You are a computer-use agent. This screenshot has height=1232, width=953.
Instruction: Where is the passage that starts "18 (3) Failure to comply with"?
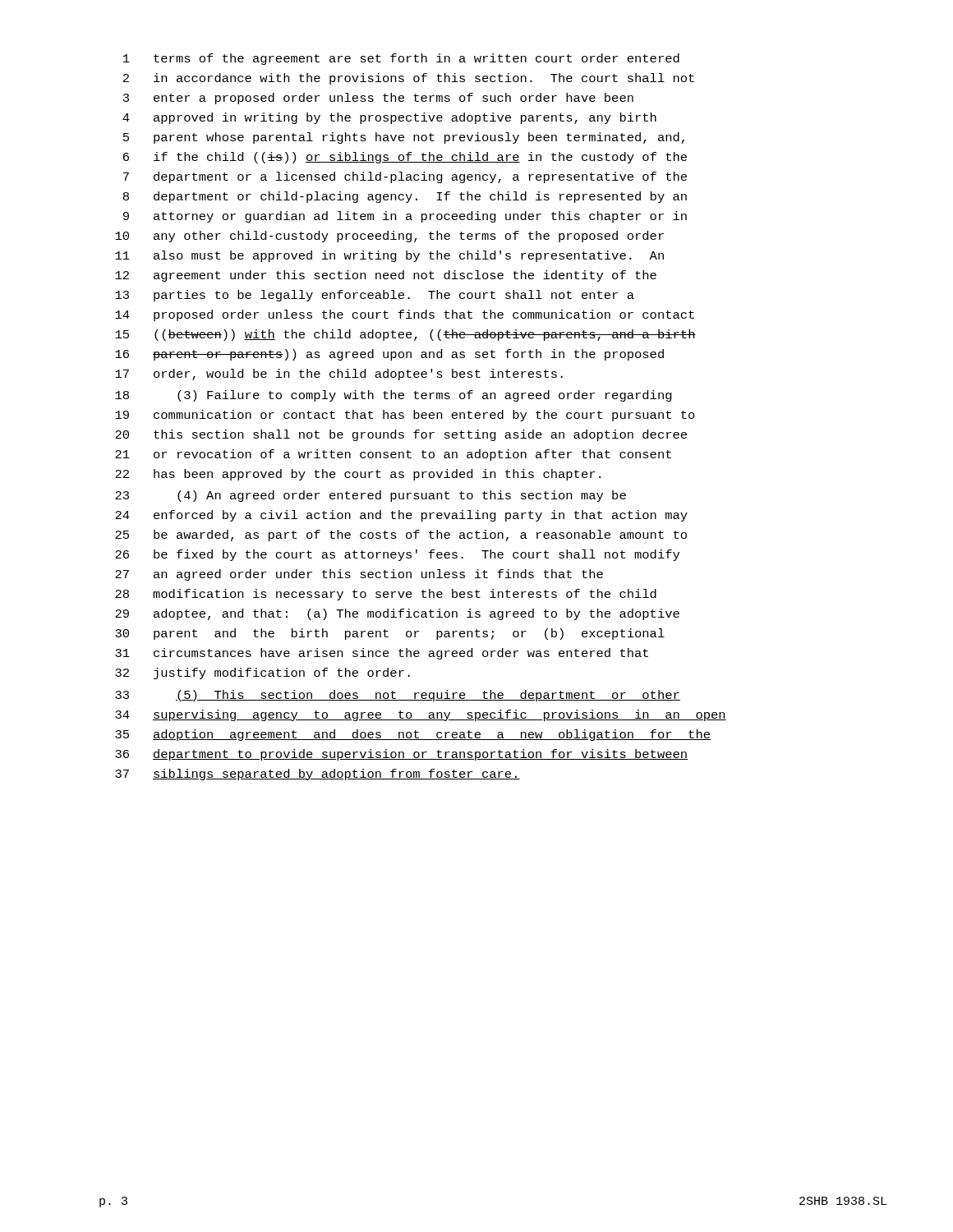[x=493, y=436]
